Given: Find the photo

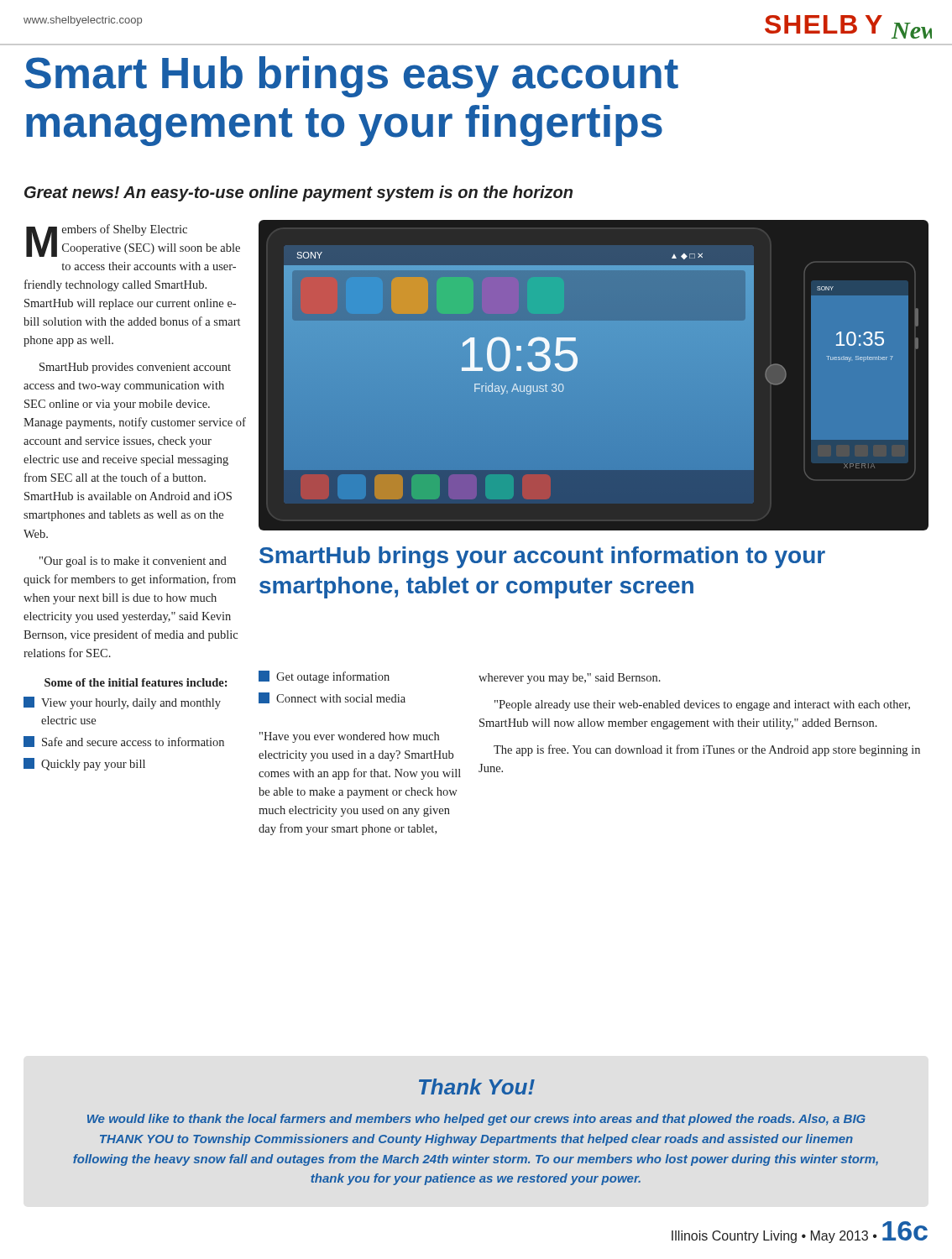Looking at the screenshot, I should (x=594, y=375).
